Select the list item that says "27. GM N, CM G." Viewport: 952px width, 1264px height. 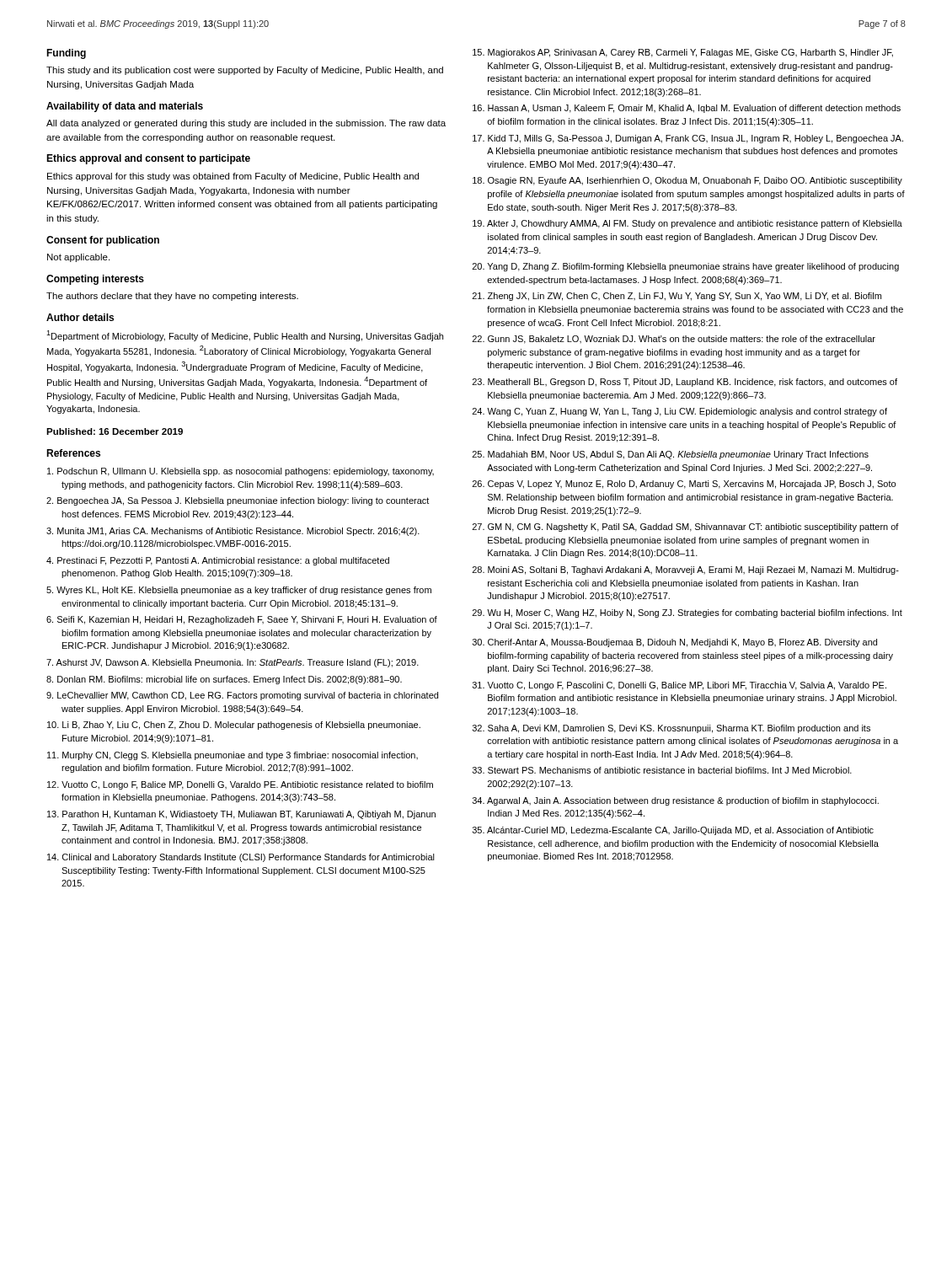pyautogui.click(x=685, y=540)
